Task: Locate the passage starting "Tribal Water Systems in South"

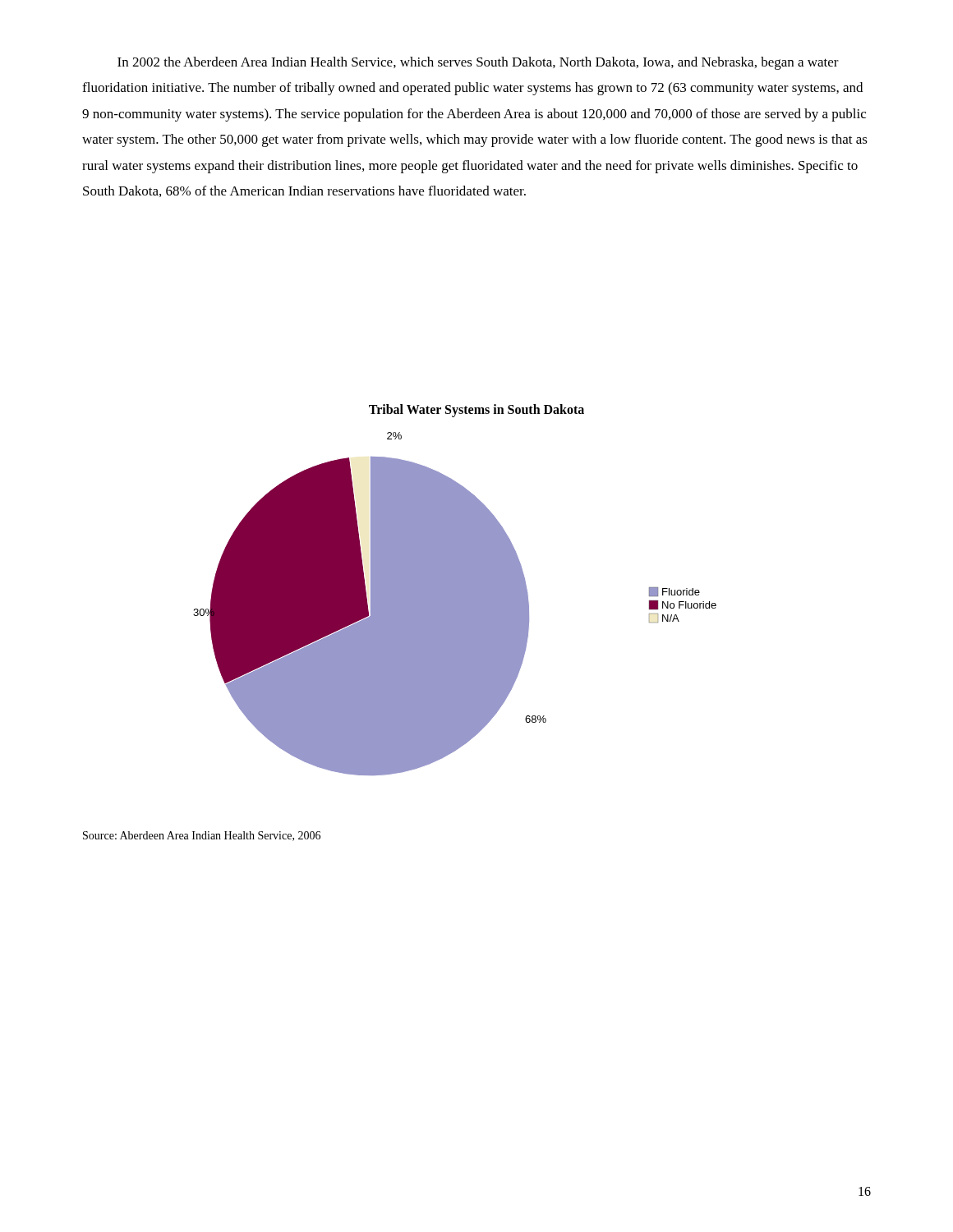Action: [476, 409]
